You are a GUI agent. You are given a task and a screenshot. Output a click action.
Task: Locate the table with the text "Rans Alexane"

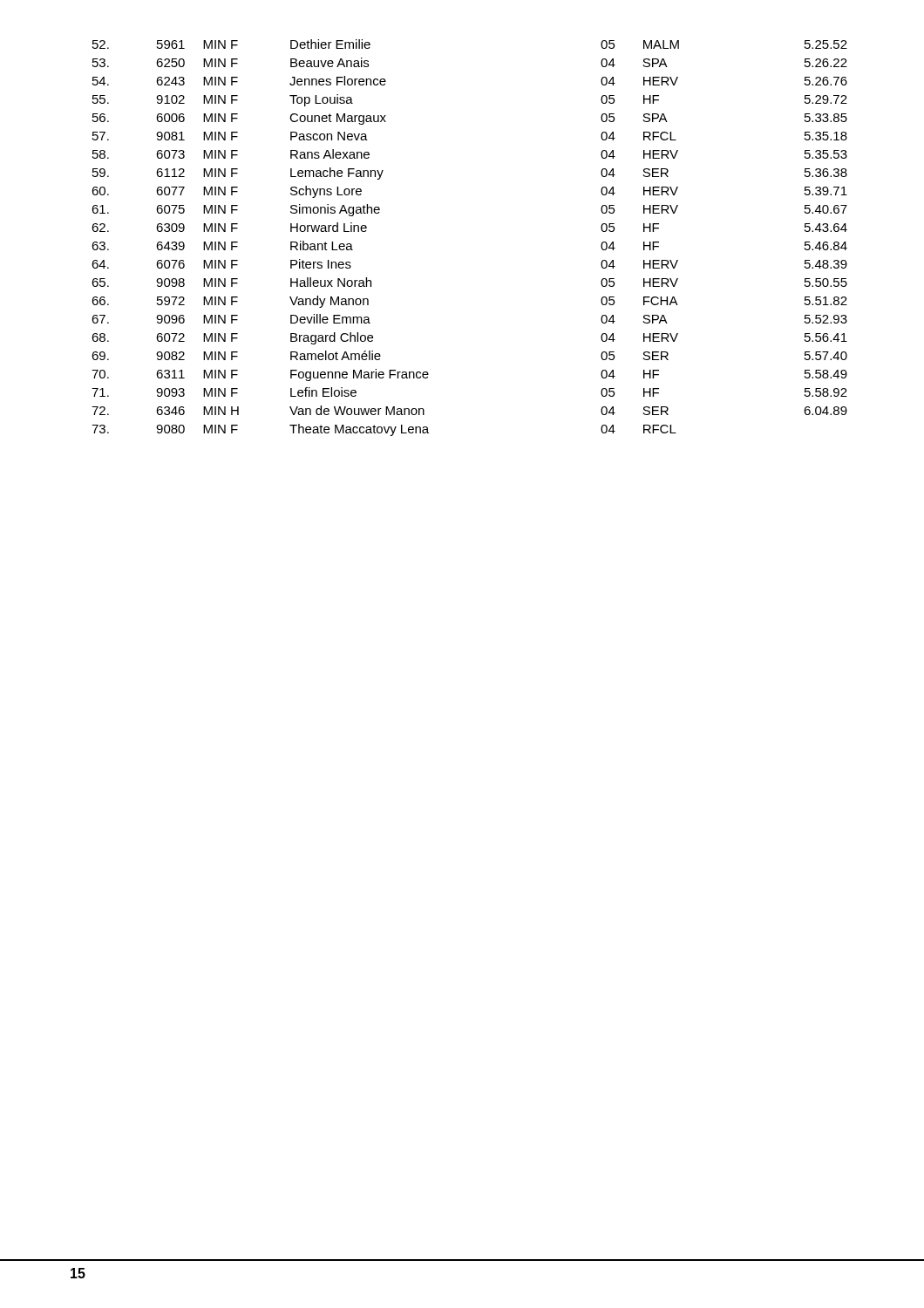coord(462,236)
